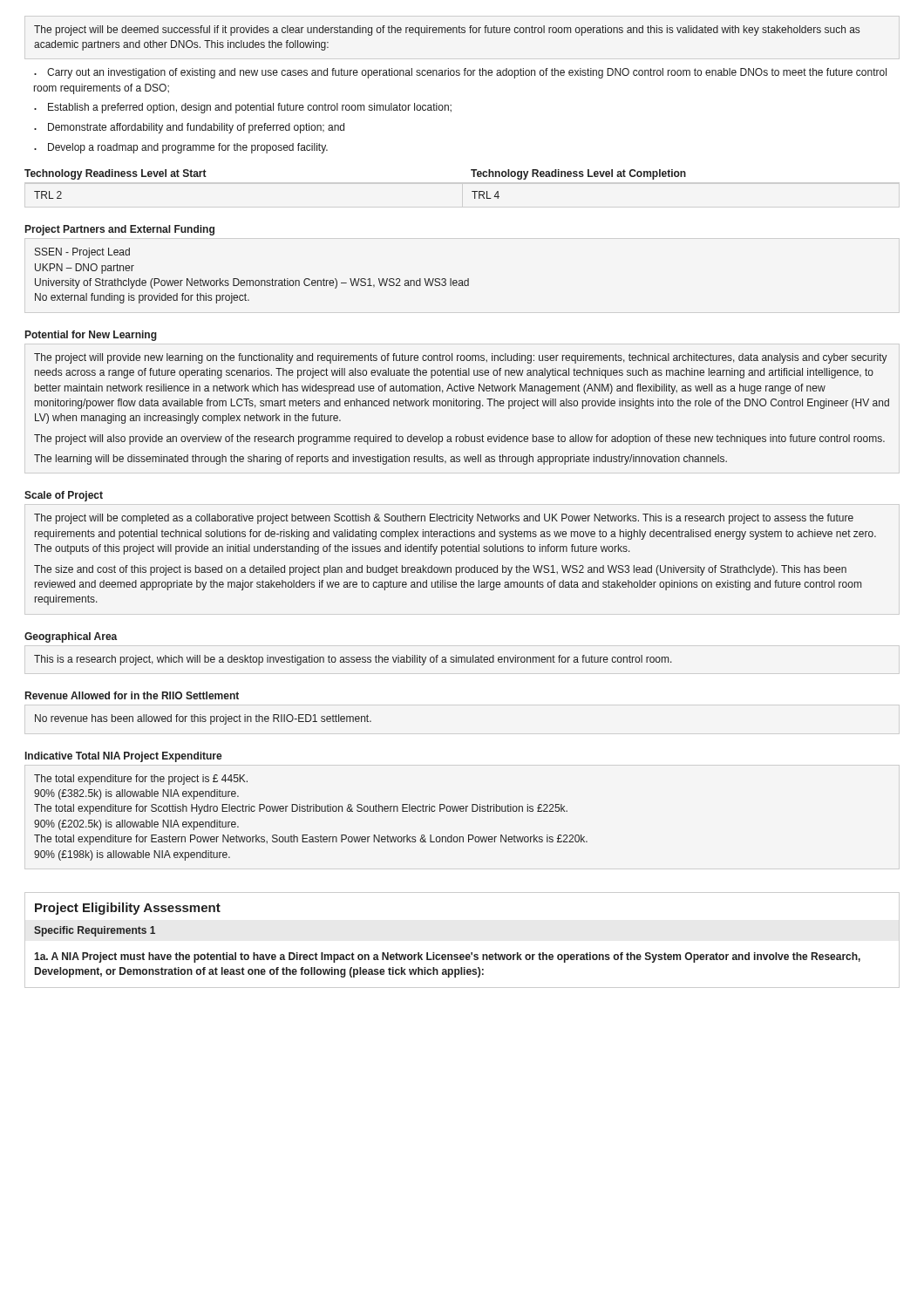Click on the text that says "TRL 2"
This screenshot has width=924, height=1308.
[48, 195]
